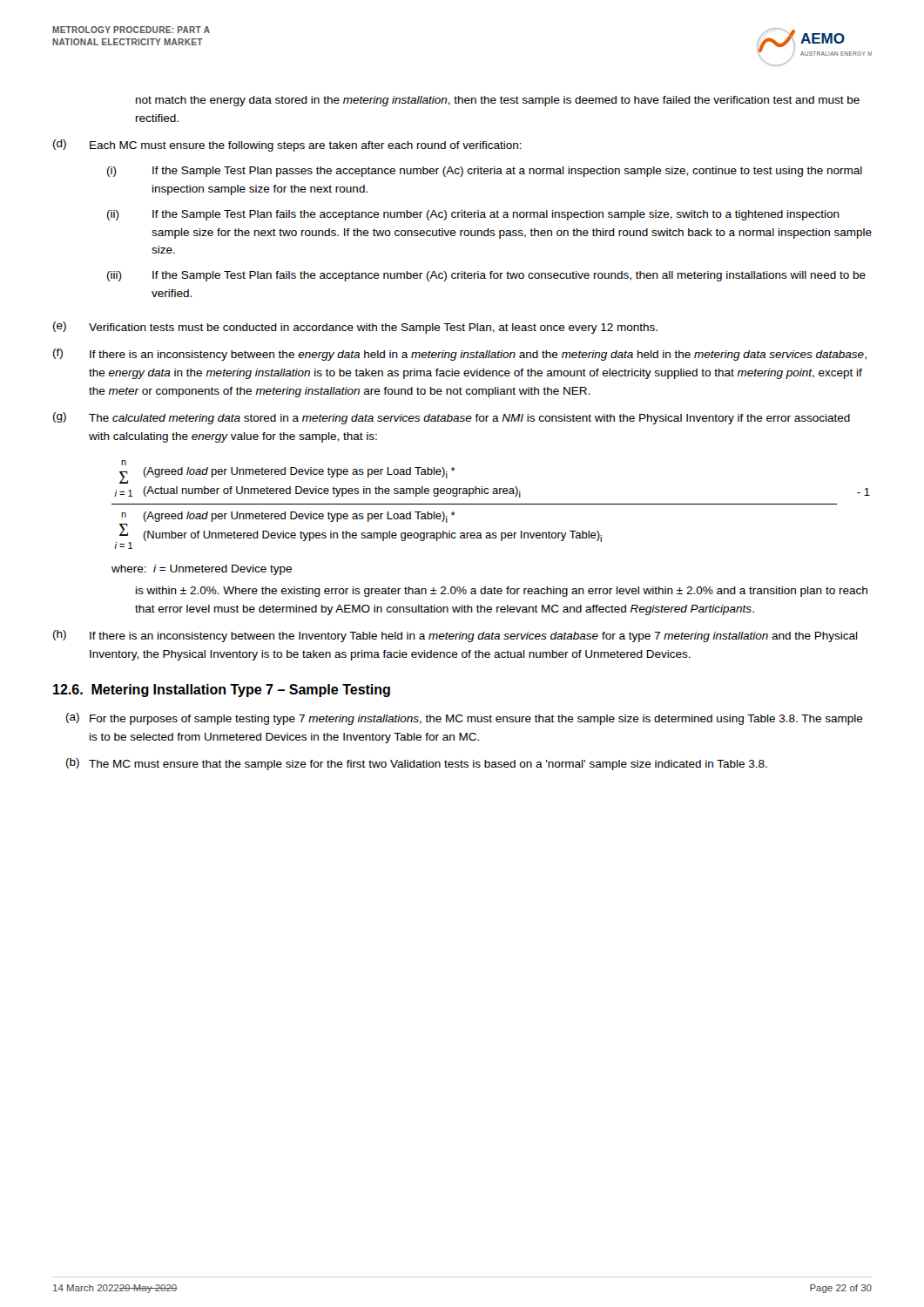The width and height of the screenshot is (924, 1307).
Task: Select the formula
Action: coord(492,504)
